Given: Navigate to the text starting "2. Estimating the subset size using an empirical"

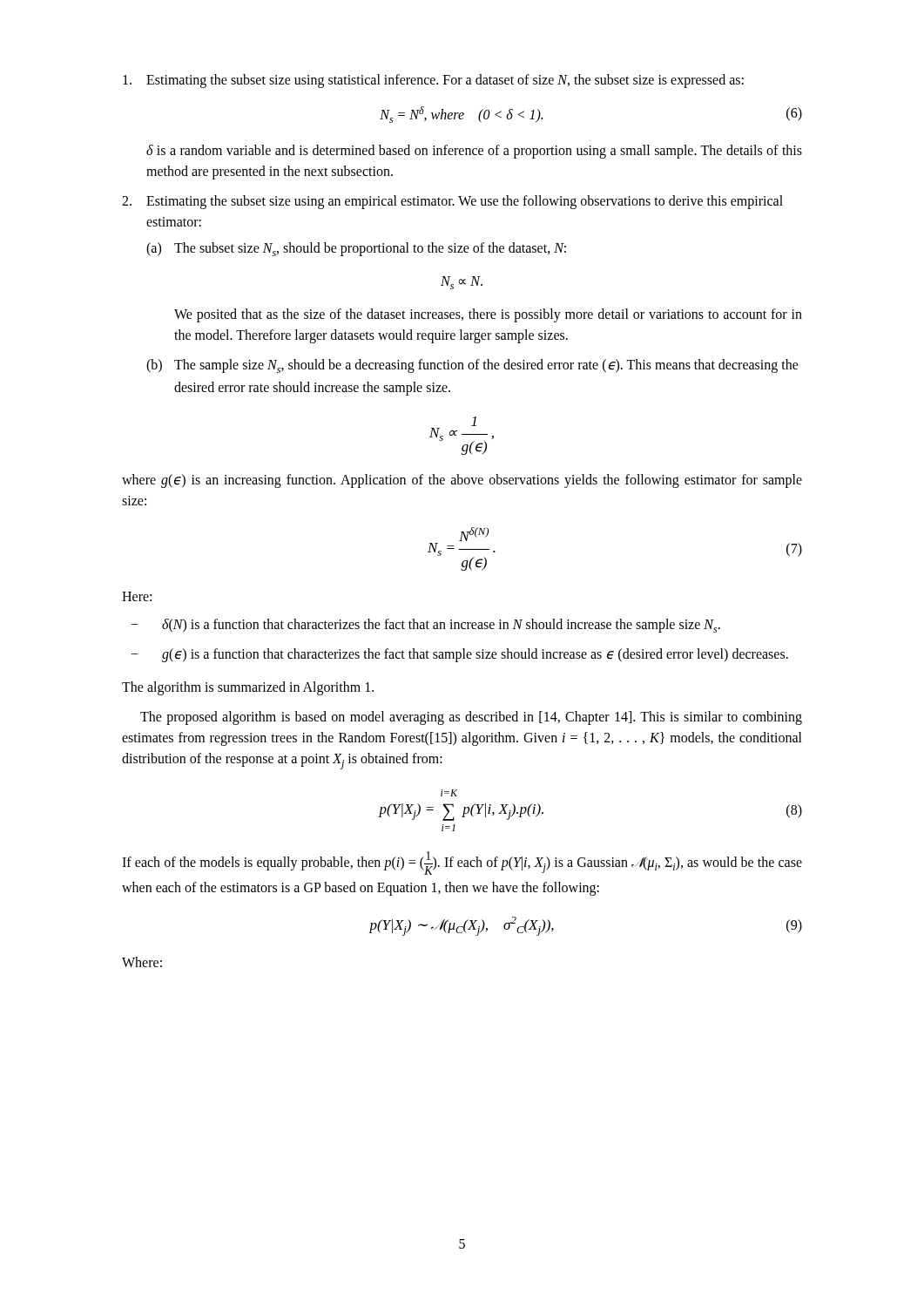Looking at the screenshot, I should tap(462, 211).
